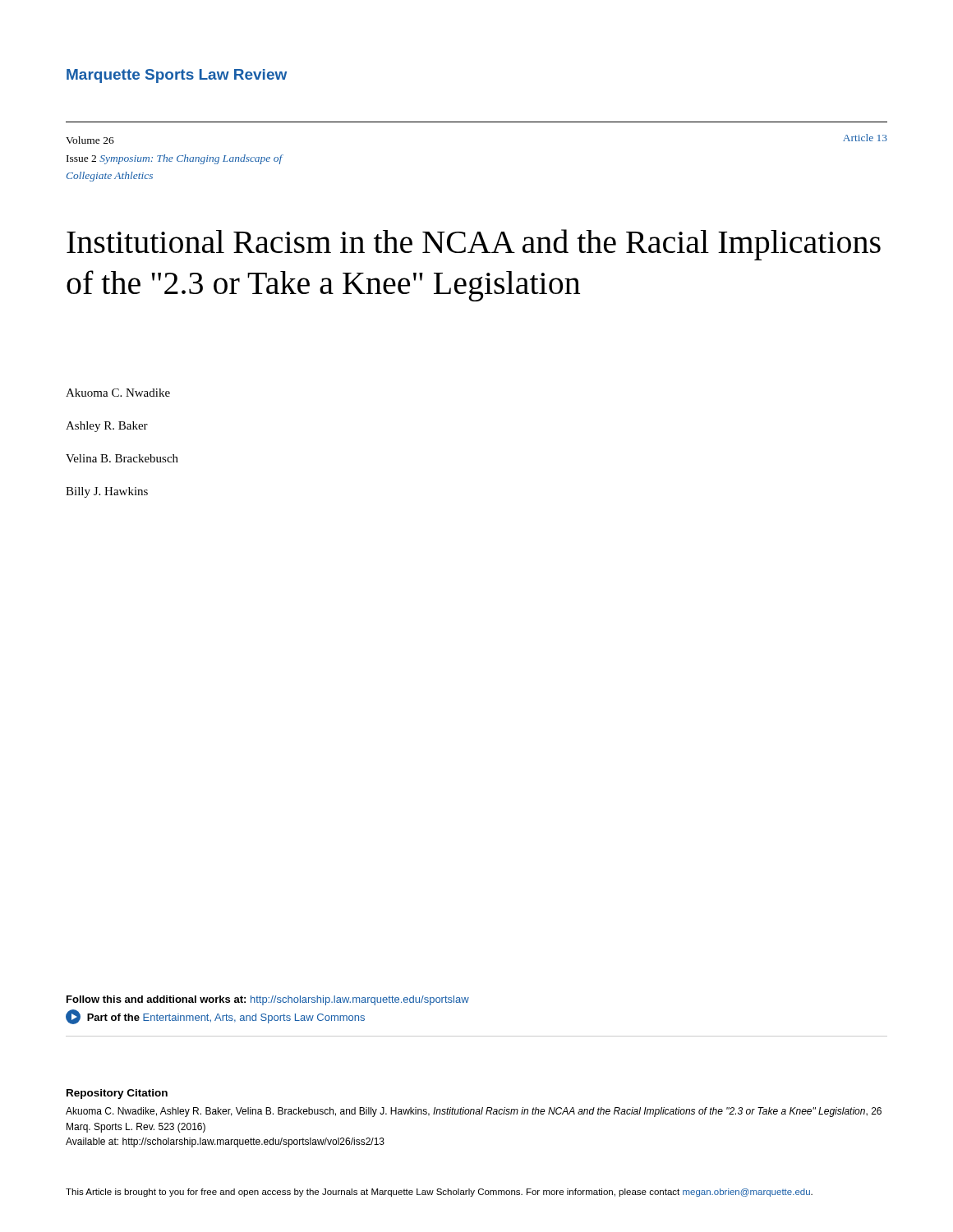
Task: Select the block starting "Velina B. Brackebusch"
Action: 122,458
